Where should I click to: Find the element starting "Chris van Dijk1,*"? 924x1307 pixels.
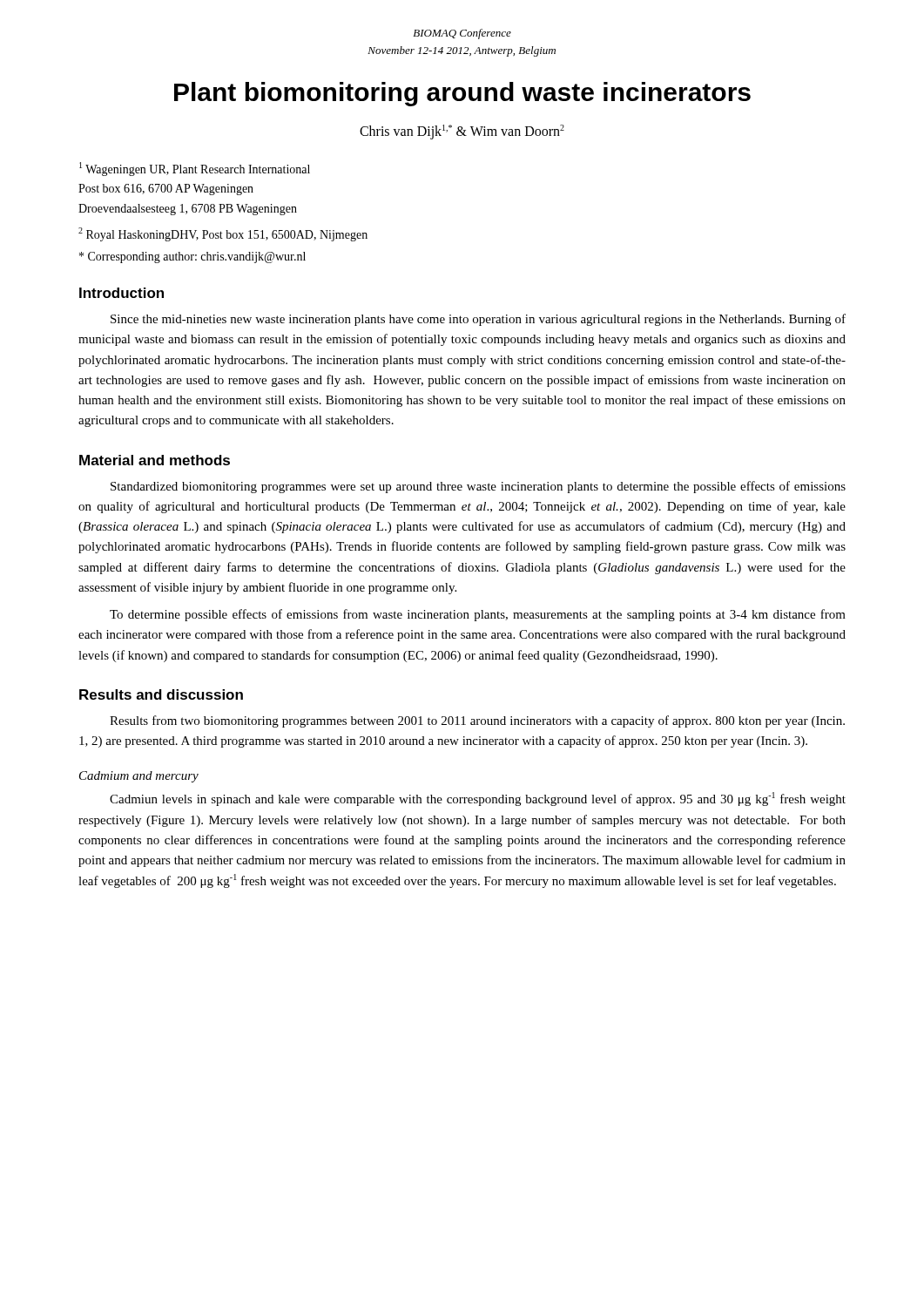coord(462,131)
